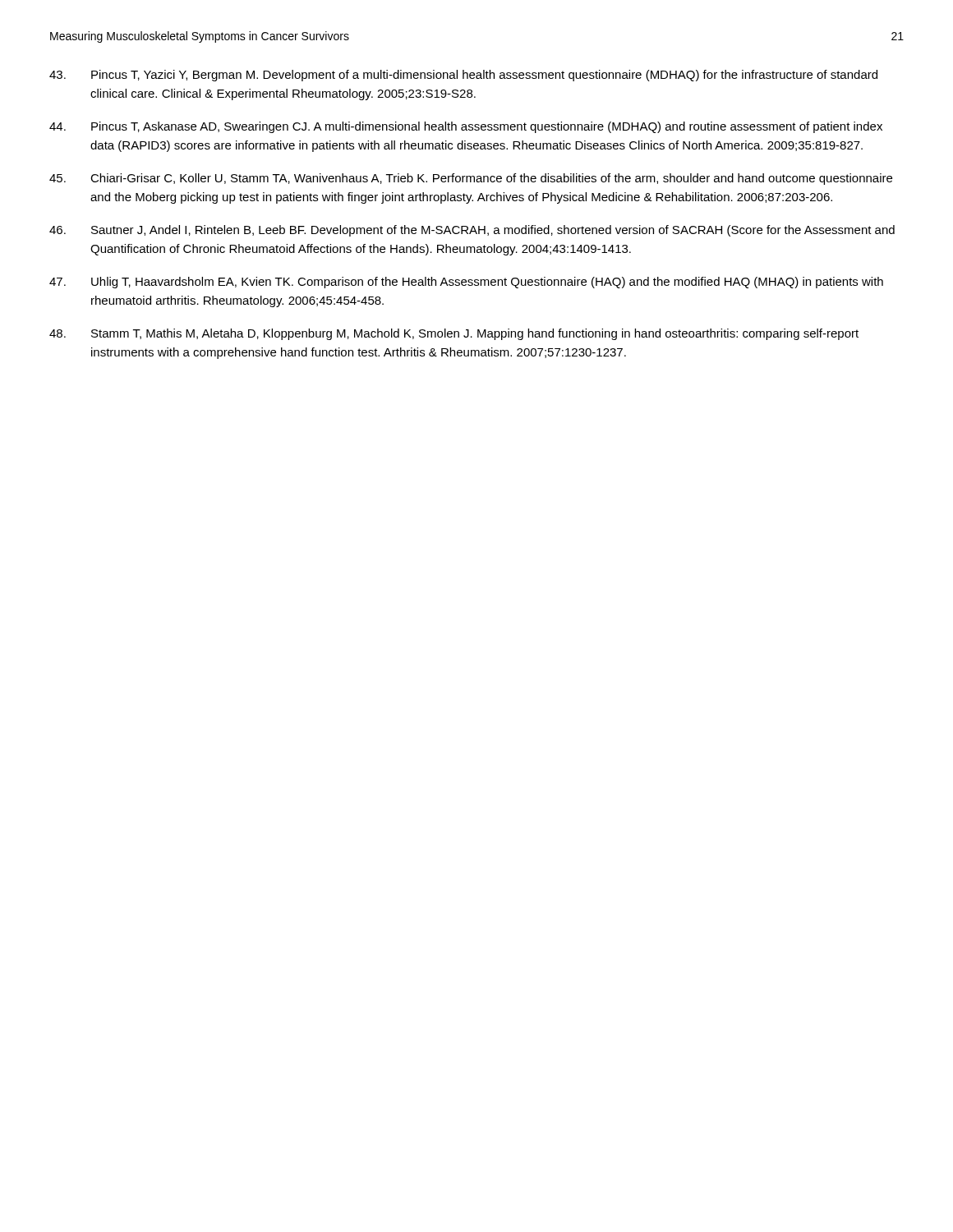Click on the text block starting "45. Chiari-Grisar C, Koller U, Stamm TA,"
This screenshot has height=1232, width=953.
[476, 188]
